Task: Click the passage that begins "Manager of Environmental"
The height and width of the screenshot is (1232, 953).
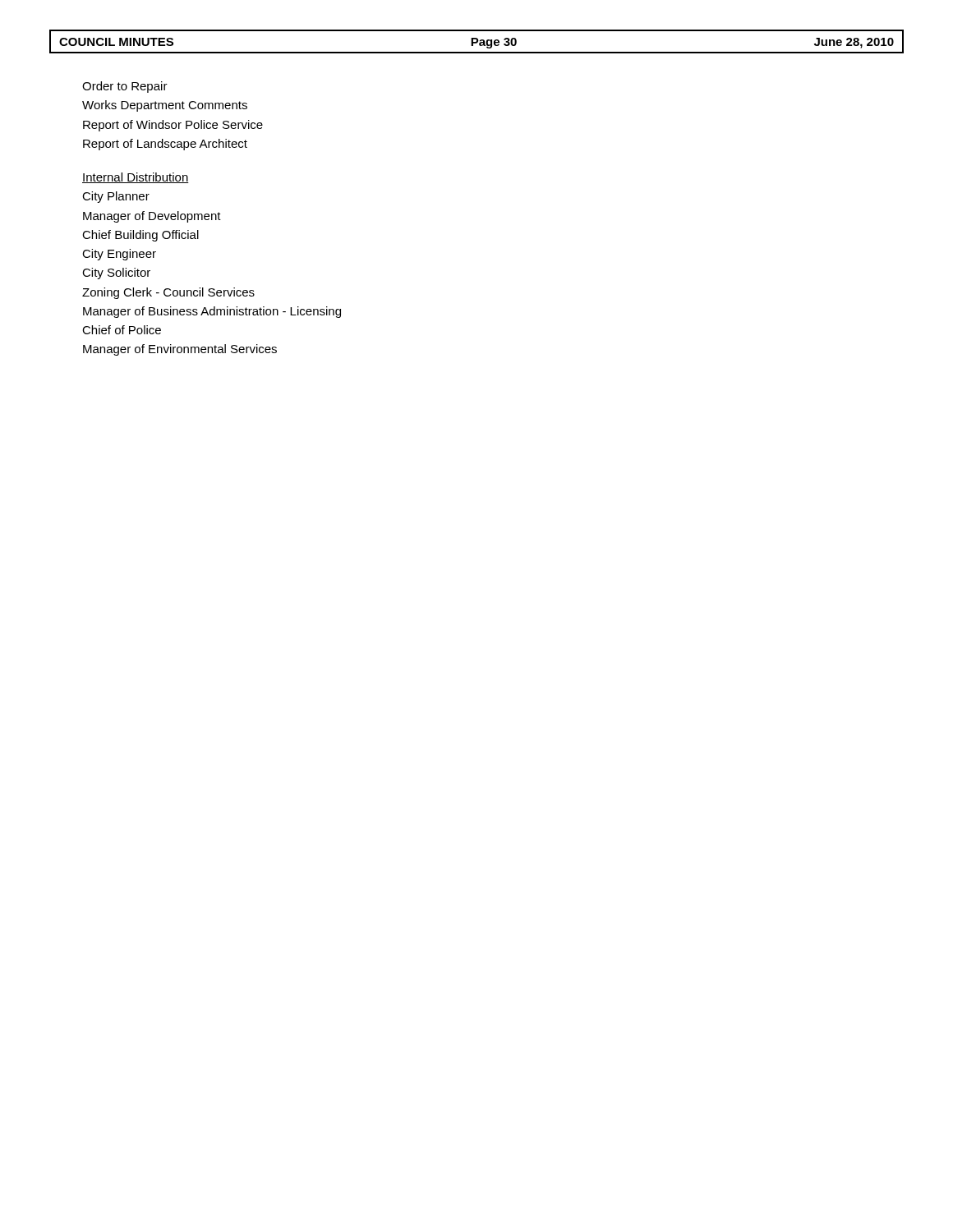Action: click(x=180, y=349)
